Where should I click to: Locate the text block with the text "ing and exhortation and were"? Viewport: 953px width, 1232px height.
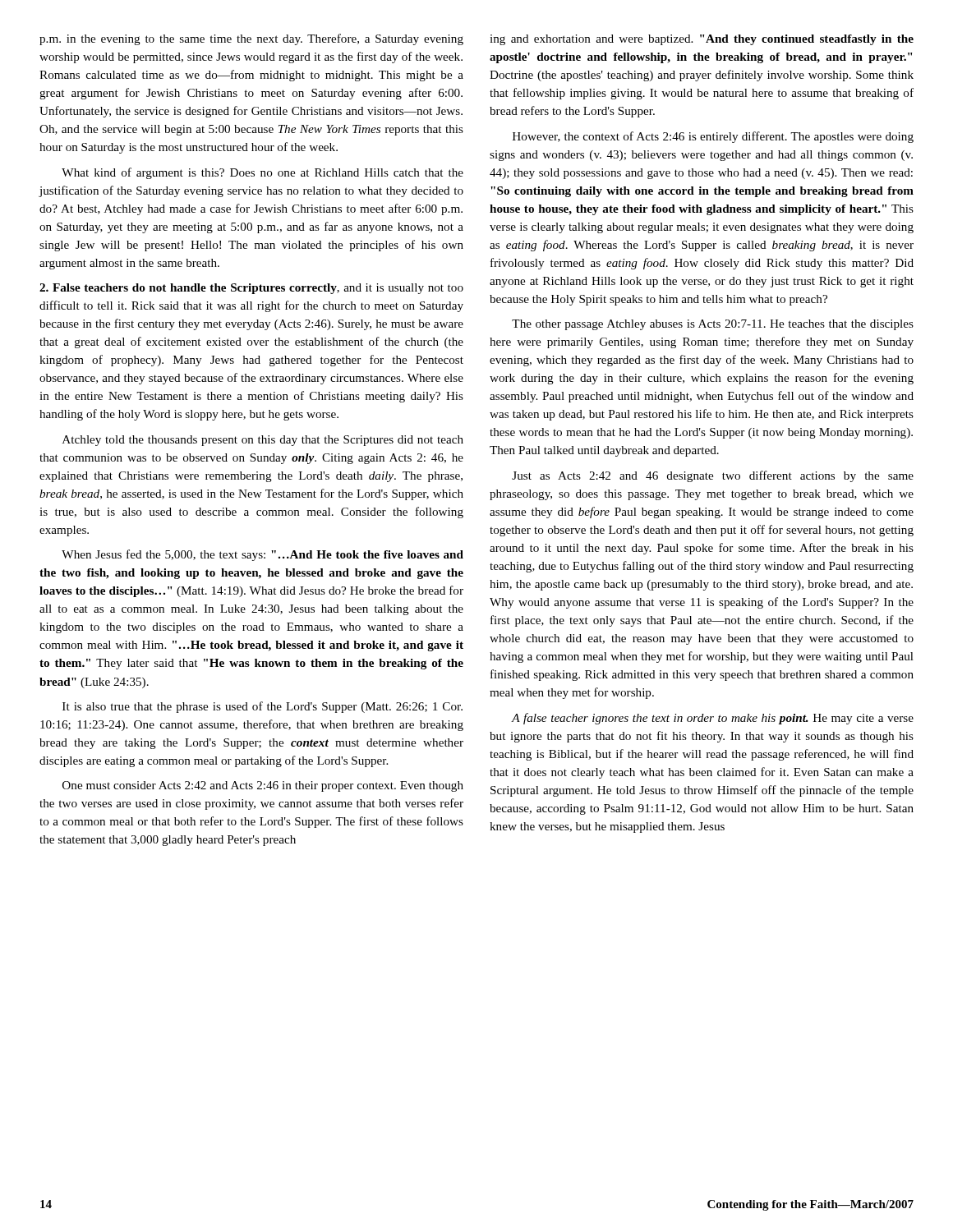pos(702,75)
